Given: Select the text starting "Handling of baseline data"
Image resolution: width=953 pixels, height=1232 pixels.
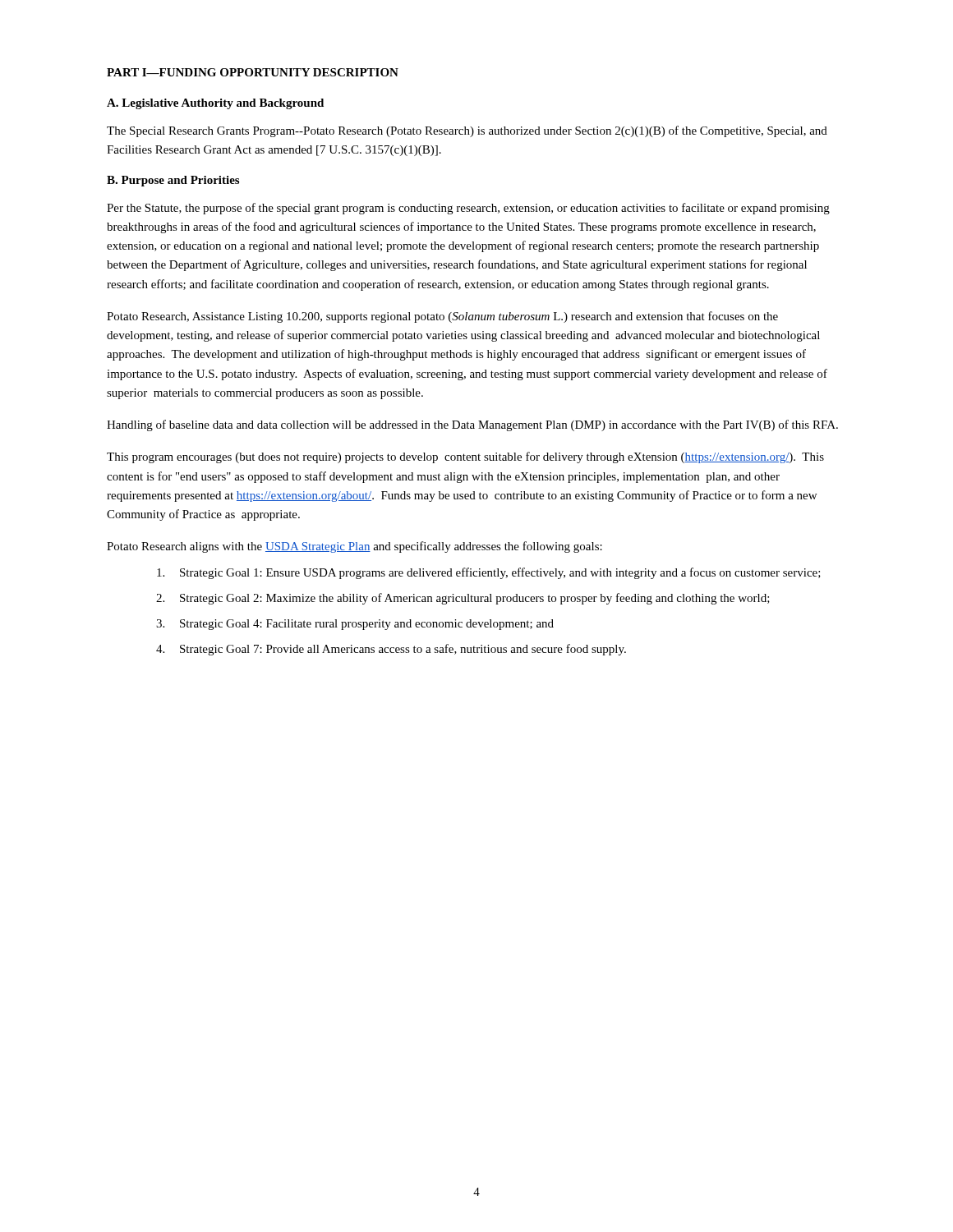Looking at the screenshot, I should pyautogui.click(x=473, y=425).
